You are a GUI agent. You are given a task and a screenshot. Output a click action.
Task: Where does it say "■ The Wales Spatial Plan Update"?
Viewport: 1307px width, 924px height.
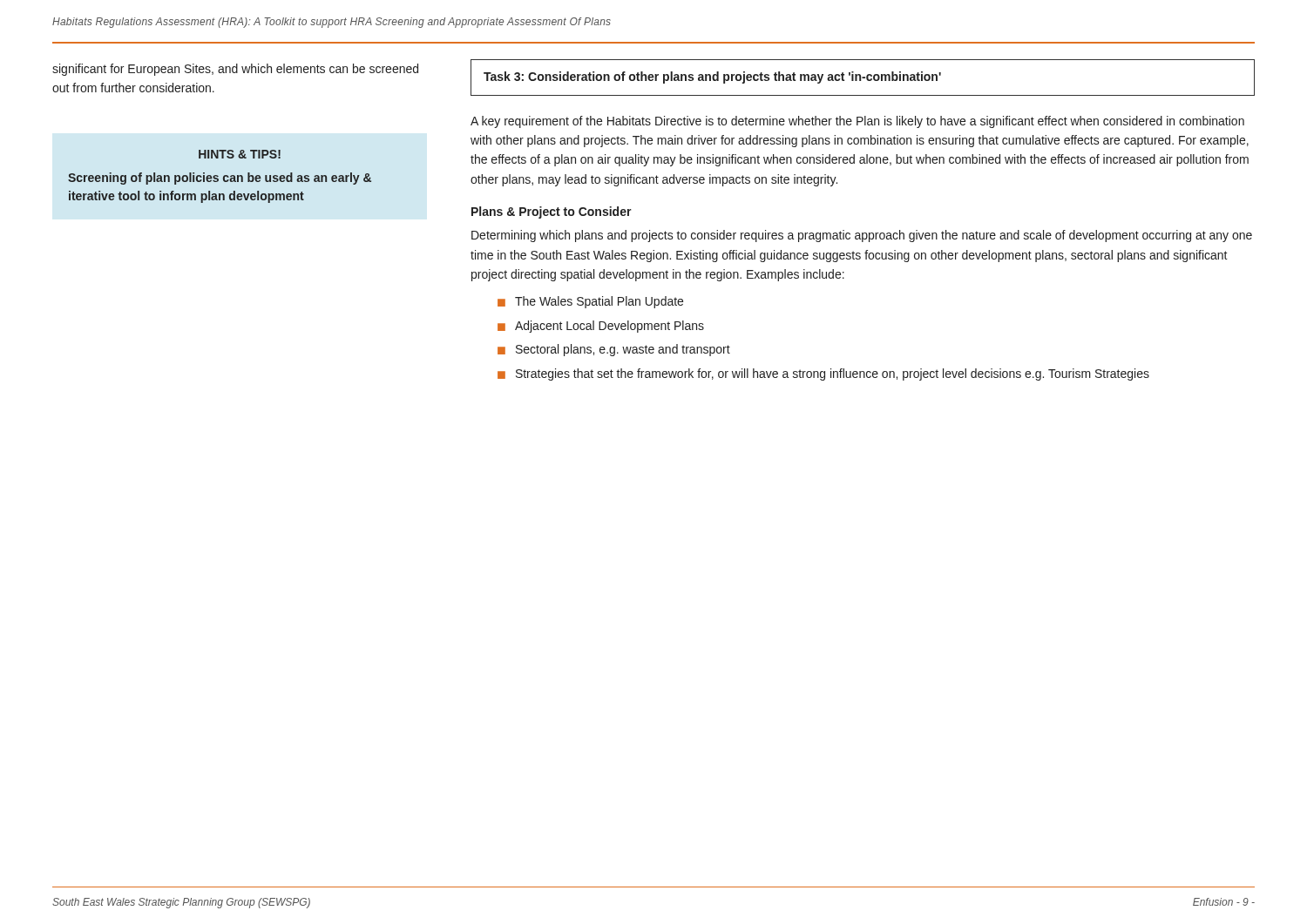(x=590, y=303)
